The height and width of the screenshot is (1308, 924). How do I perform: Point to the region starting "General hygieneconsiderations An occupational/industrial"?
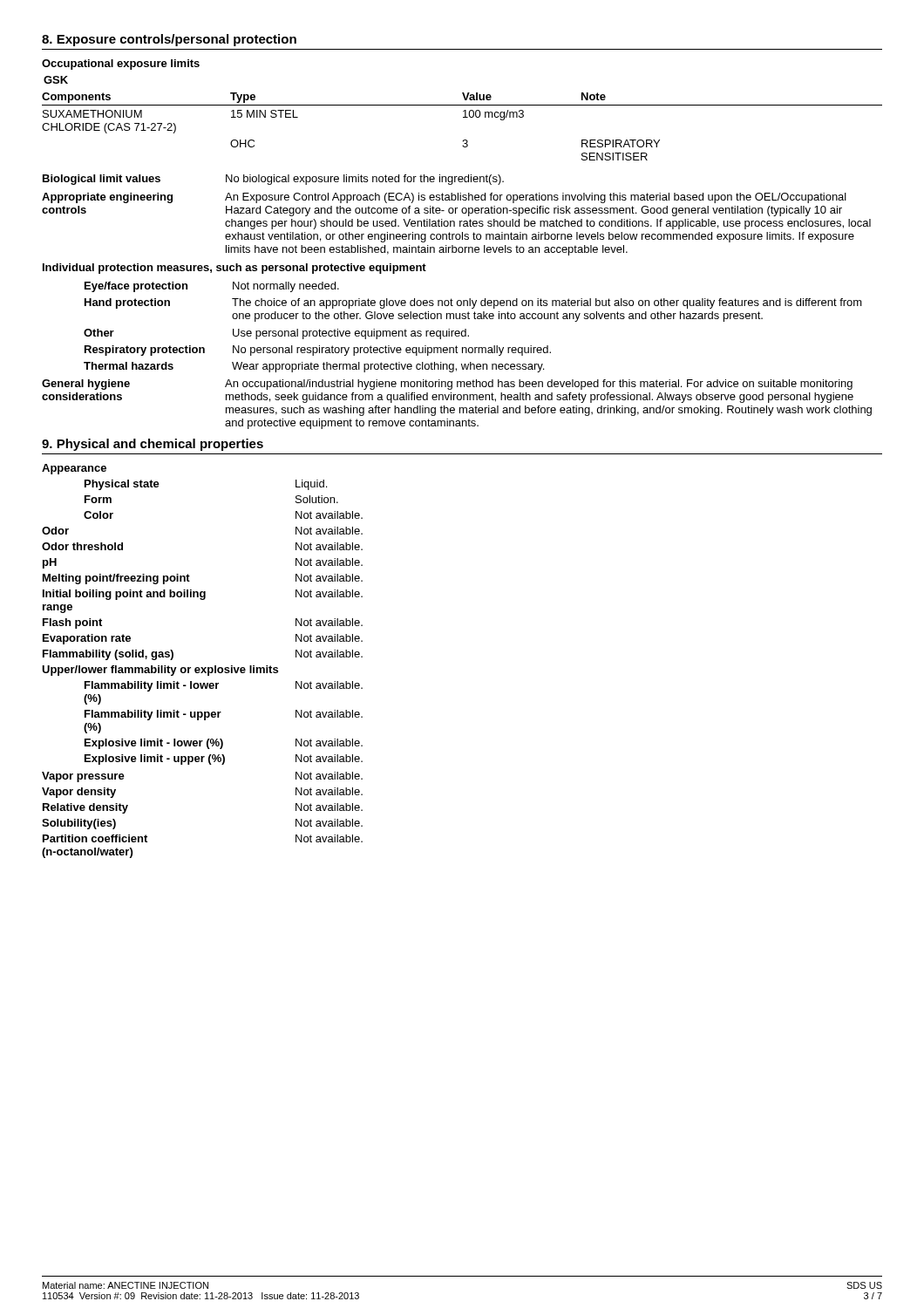pyautogui.click(x=462, y=403)
